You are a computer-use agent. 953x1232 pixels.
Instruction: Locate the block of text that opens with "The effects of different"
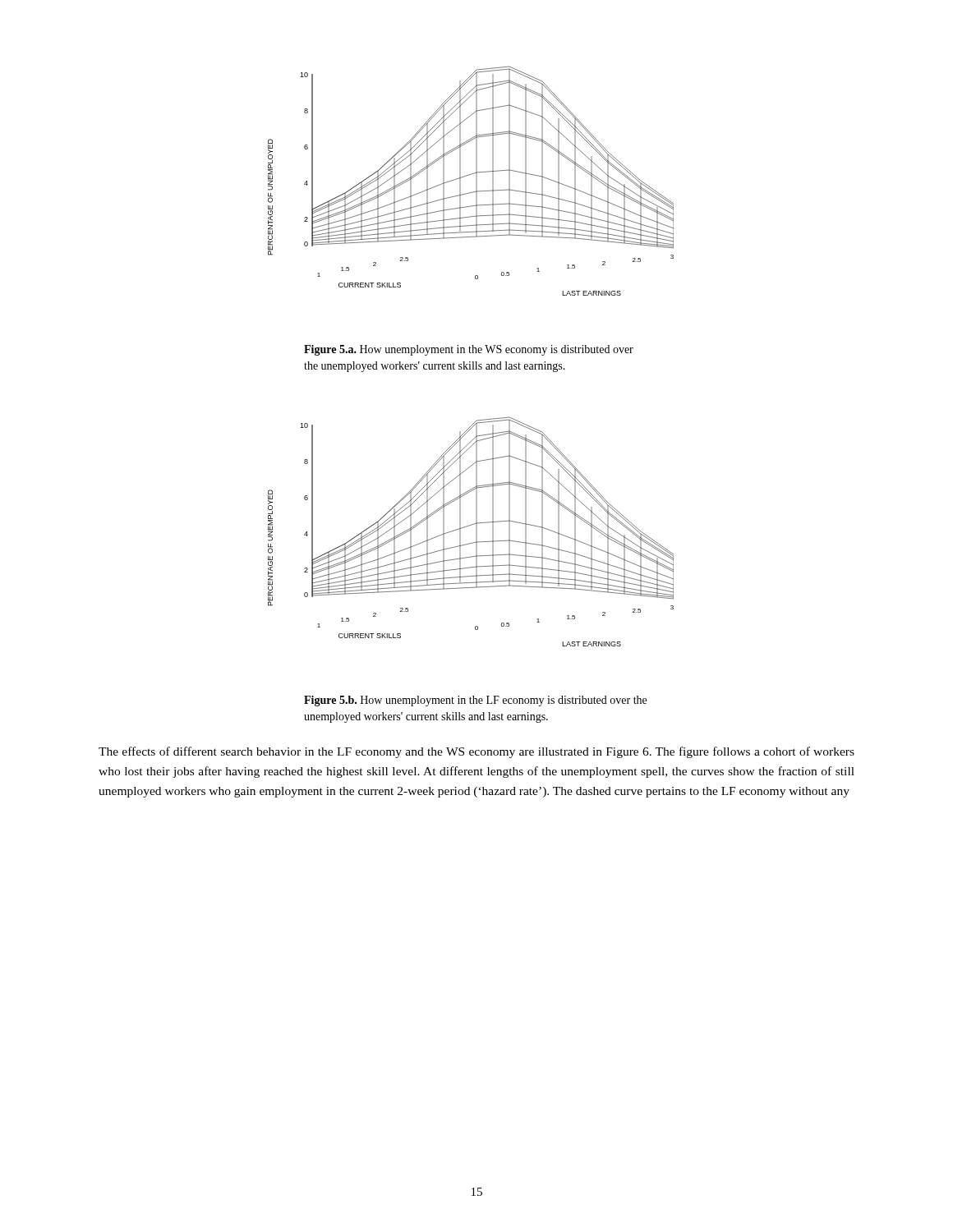(x=476, y=771)
